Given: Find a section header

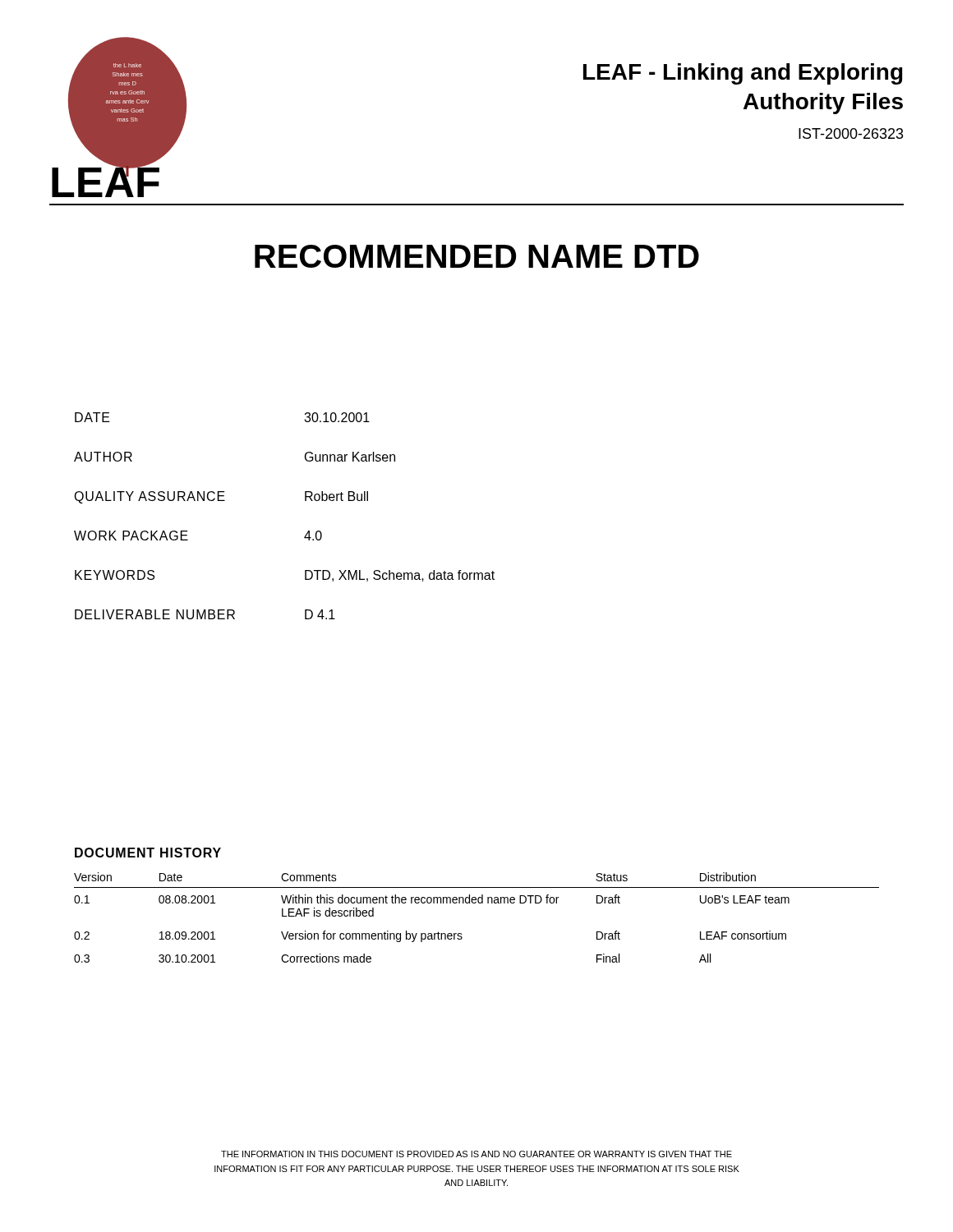Looking at the screenshot, I should click(148, 853).
